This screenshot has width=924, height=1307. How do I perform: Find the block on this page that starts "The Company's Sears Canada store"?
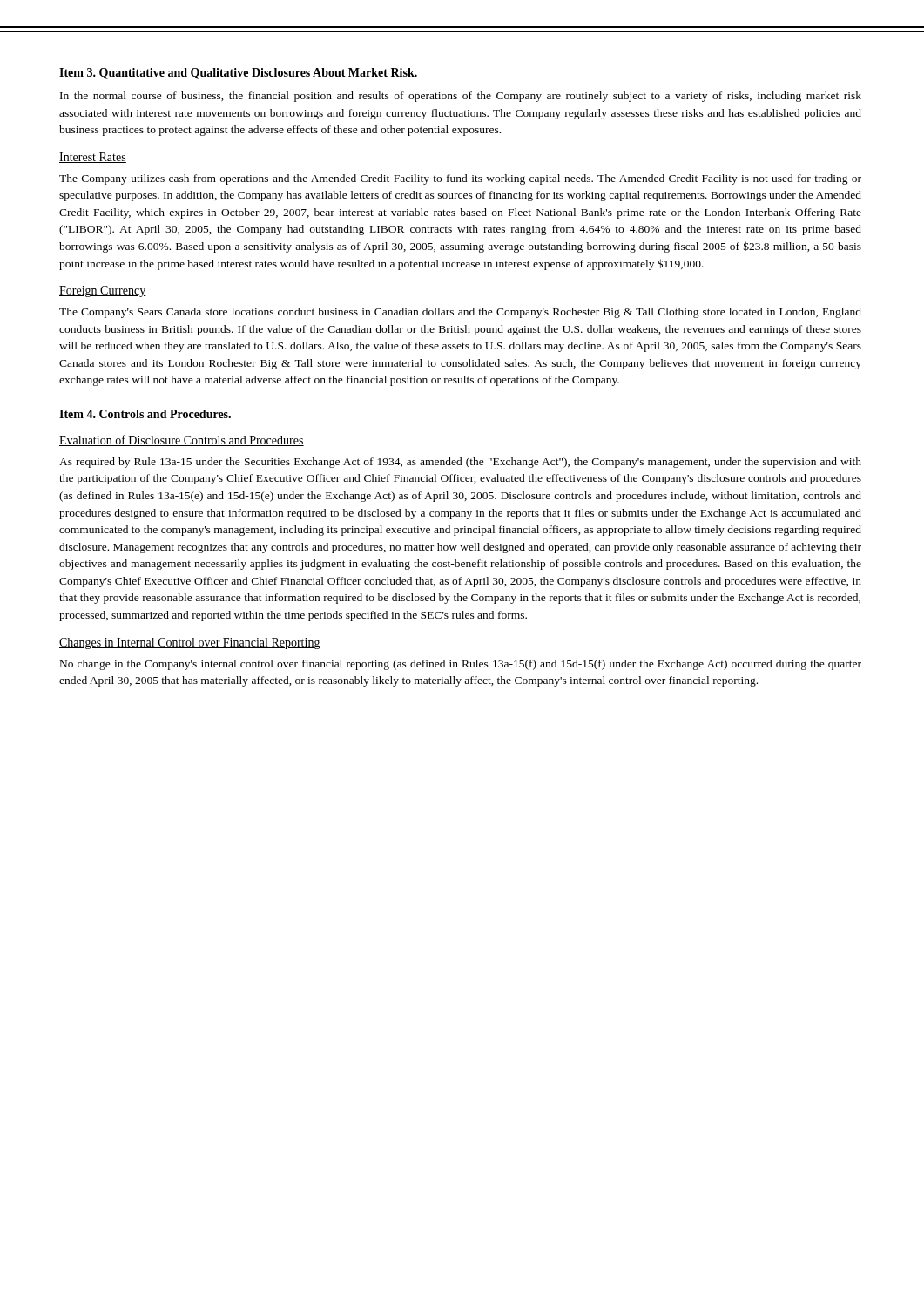[x=460, y=346]
